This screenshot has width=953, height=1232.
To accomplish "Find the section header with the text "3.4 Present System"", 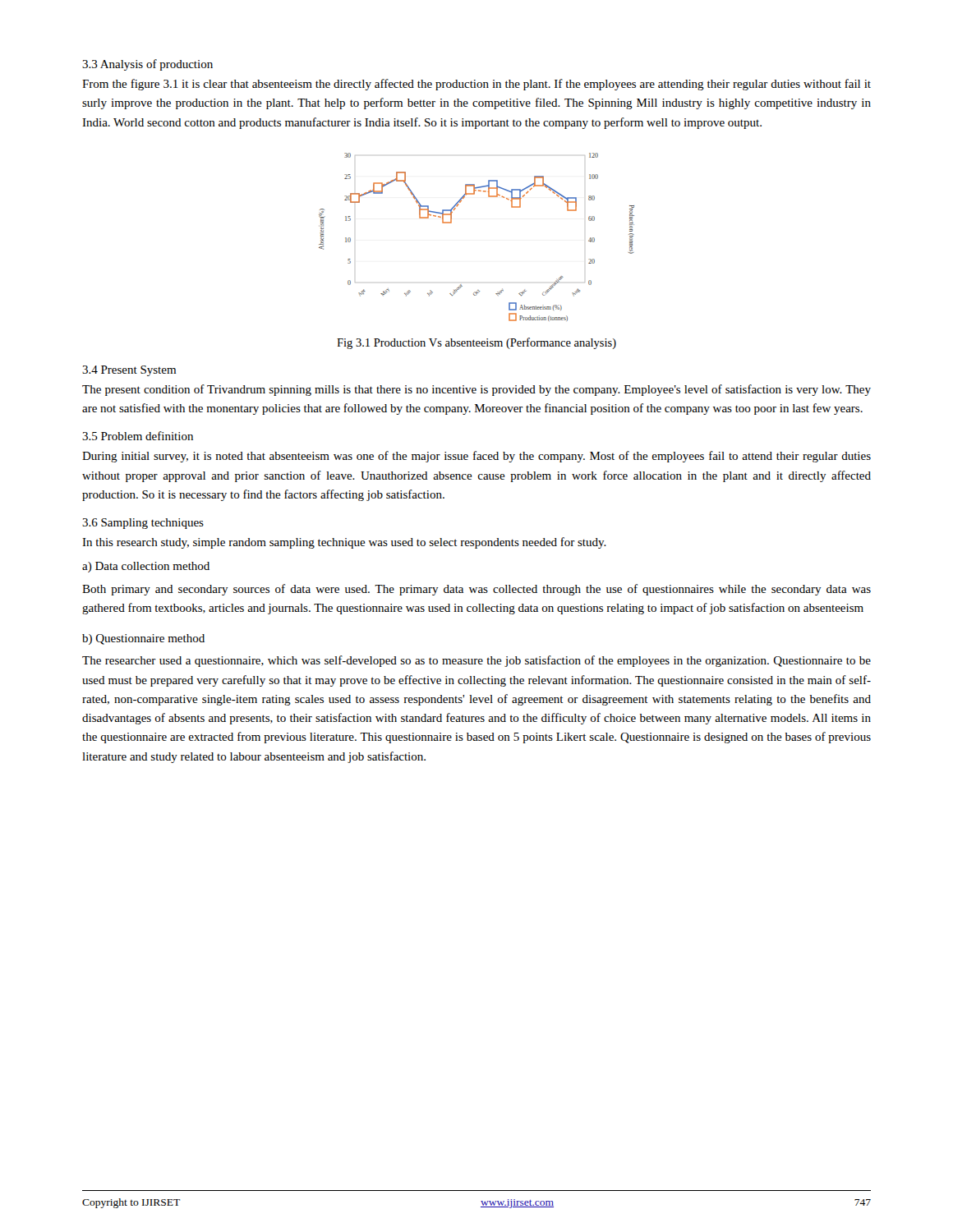I will coord(129,369).
